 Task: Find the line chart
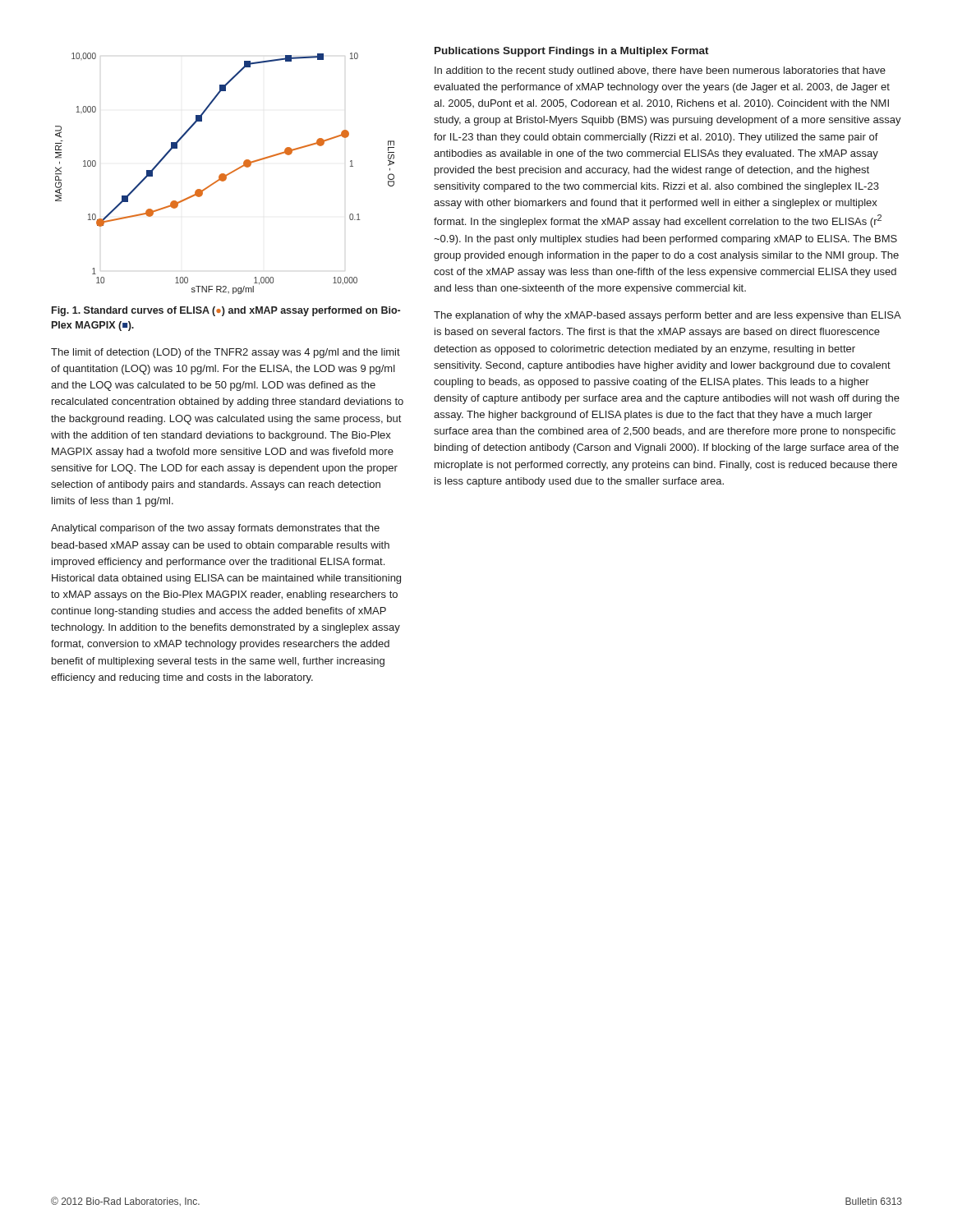(223, 172)
